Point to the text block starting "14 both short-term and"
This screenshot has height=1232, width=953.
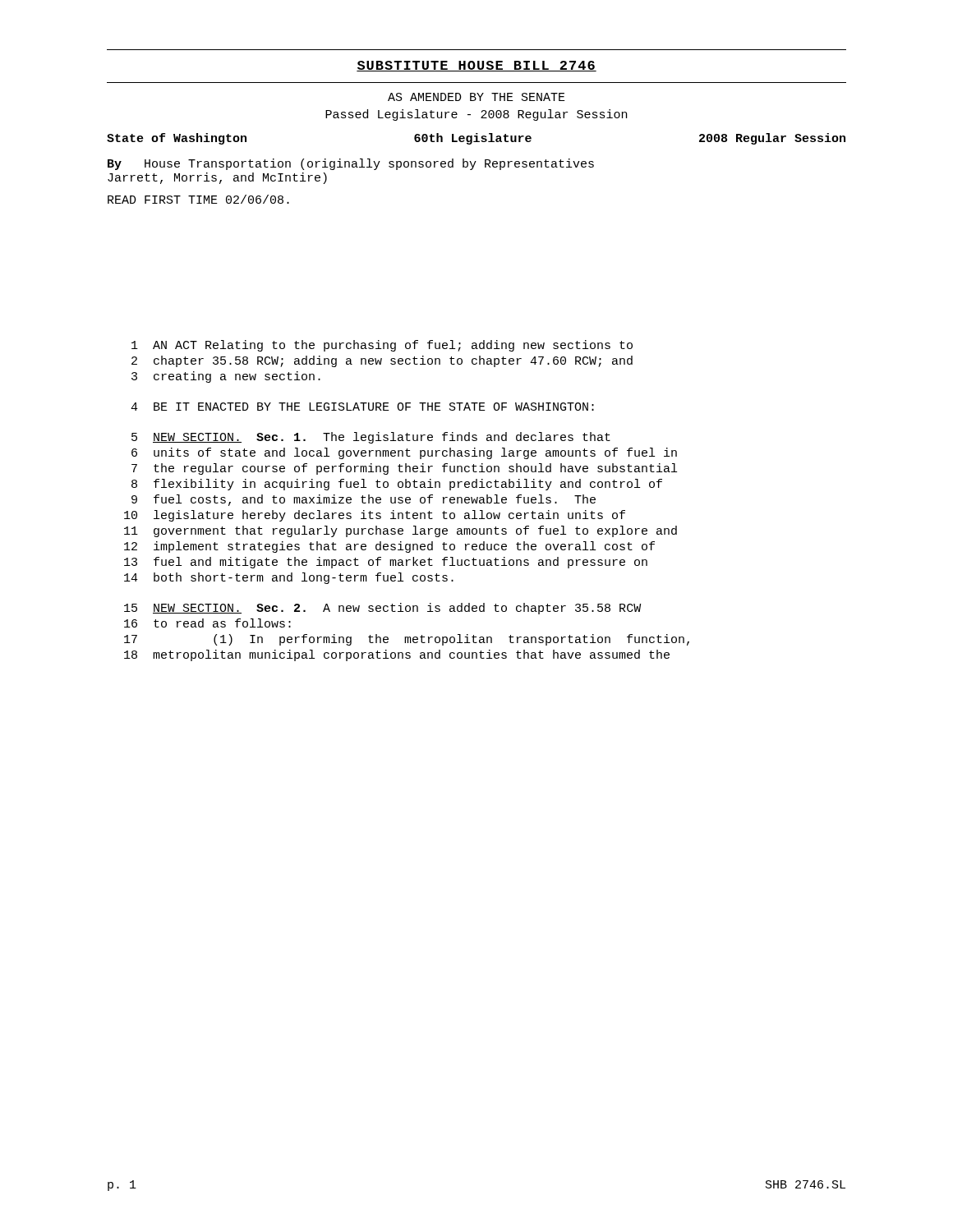pos(289,578)
